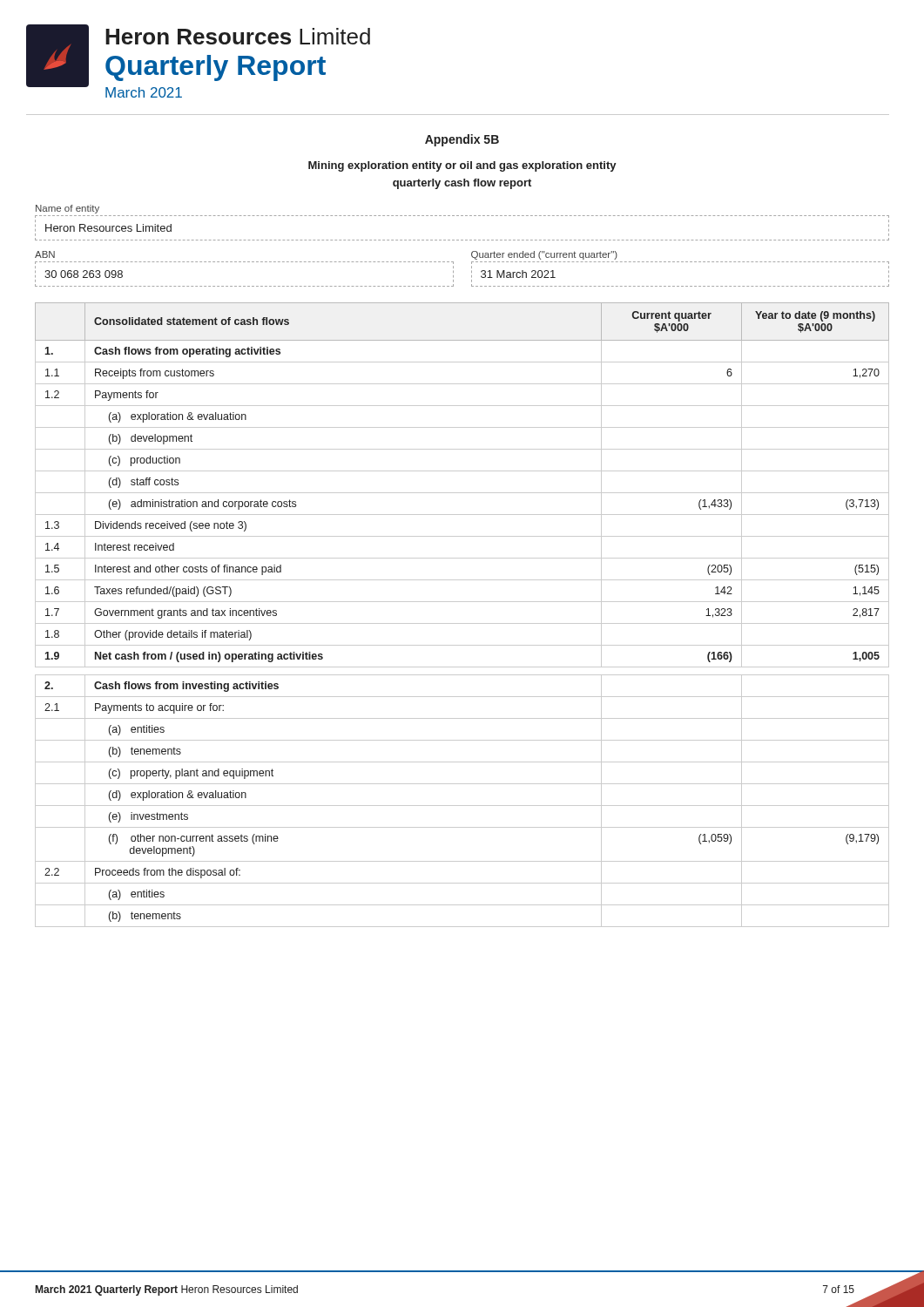Screen dimensions: 1307x924
Task: Click on the passage starting "Mining exploration entity or oil and"
Action: click(462, 174)
